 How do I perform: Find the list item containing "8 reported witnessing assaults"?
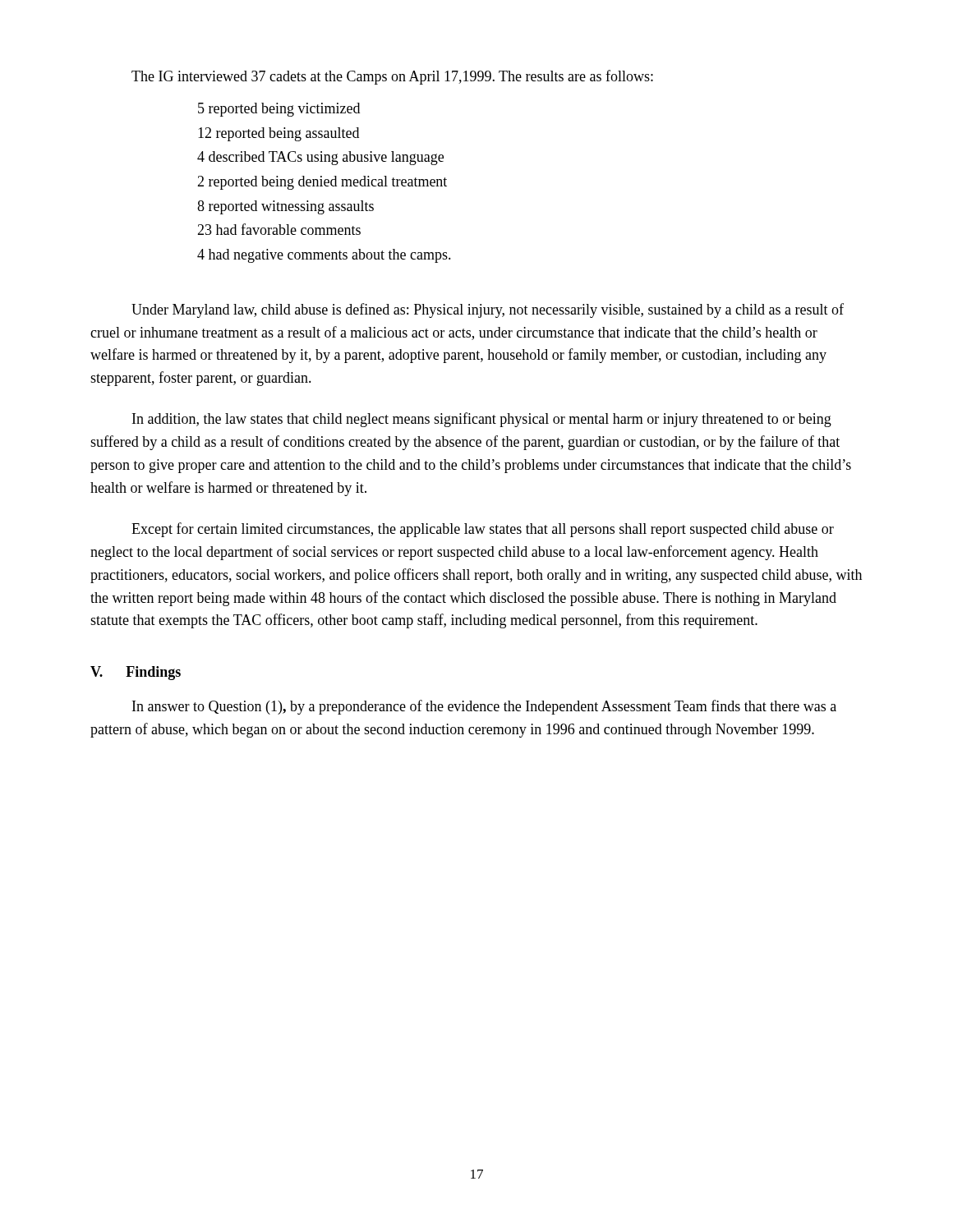[x=286, y=206]
